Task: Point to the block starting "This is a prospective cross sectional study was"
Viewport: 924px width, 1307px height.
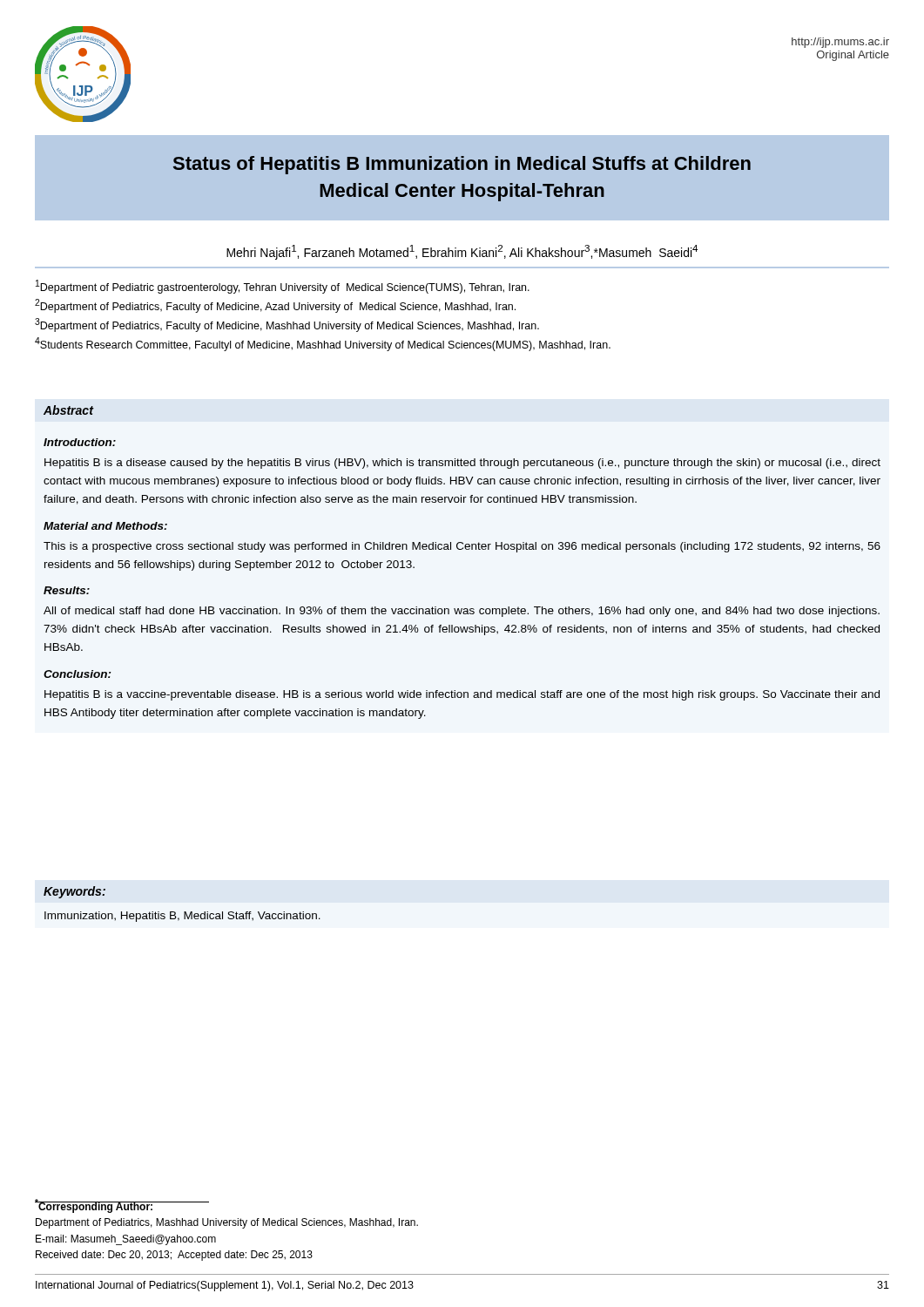Action: (462, 555)
